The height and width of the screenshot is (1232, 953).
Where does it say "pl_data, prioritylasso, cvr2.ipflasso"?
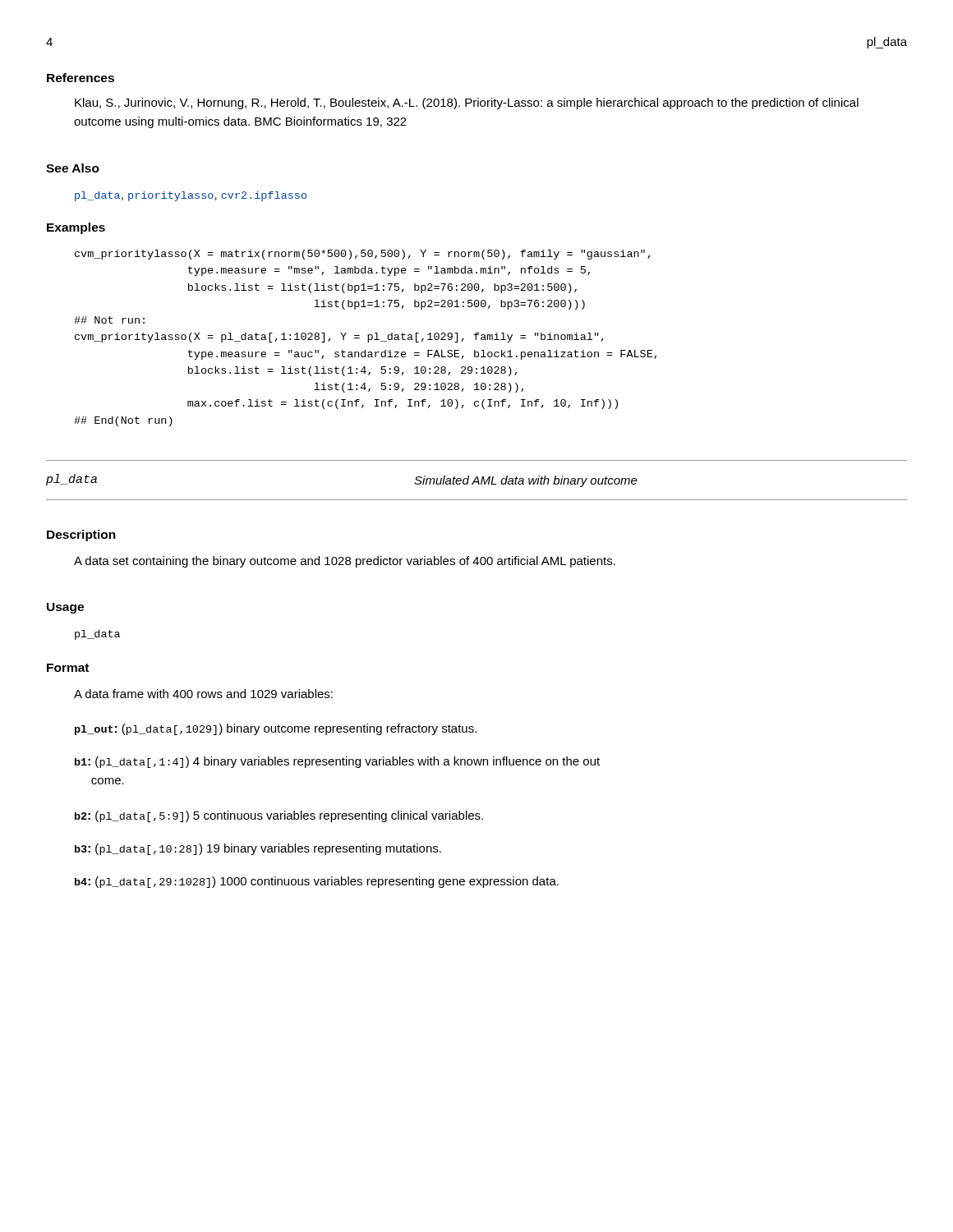(x=191, y=195)
